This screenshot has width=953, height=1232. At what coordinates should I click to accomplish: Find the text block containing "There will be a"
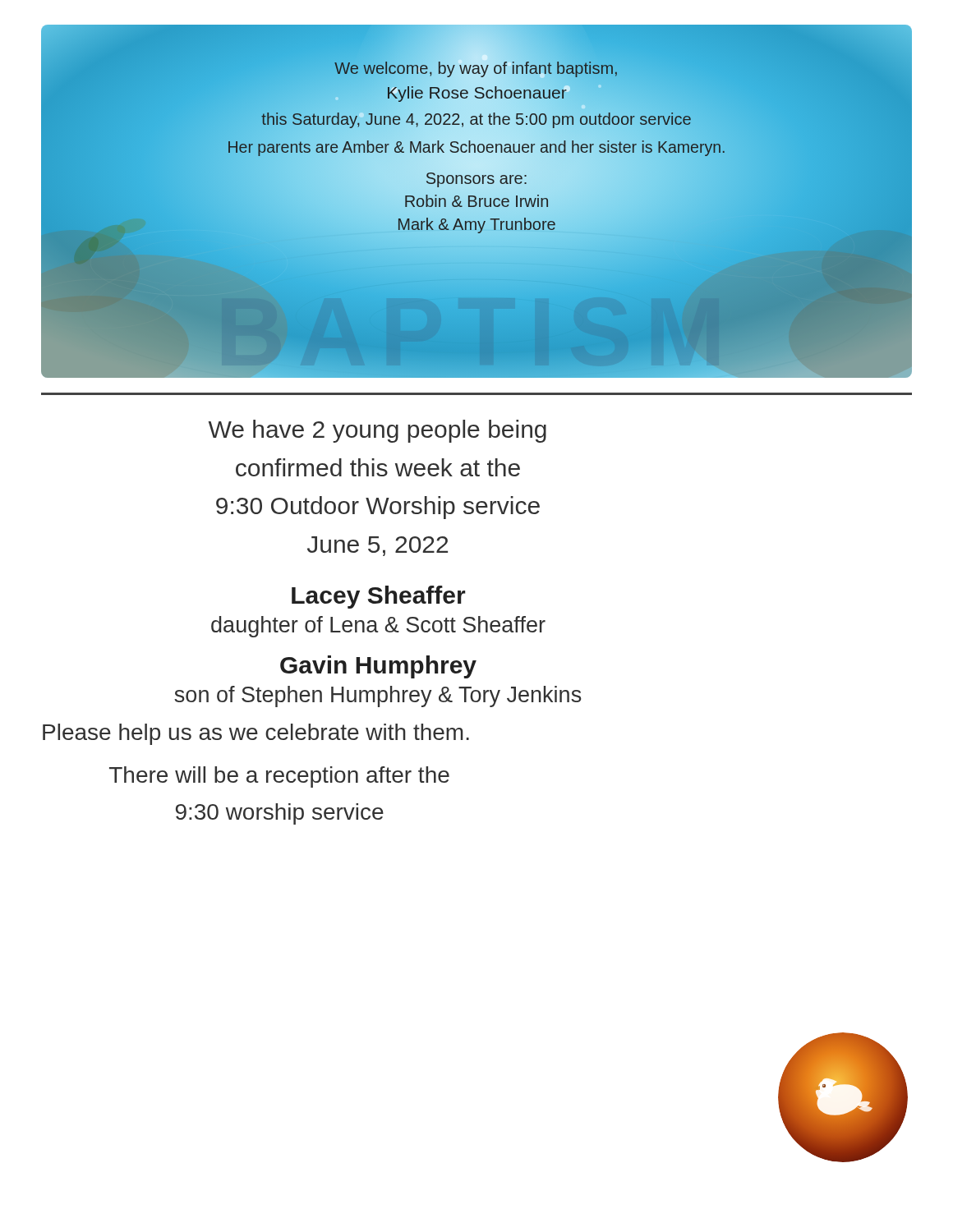pyautogui.click(x=279, y=793)
